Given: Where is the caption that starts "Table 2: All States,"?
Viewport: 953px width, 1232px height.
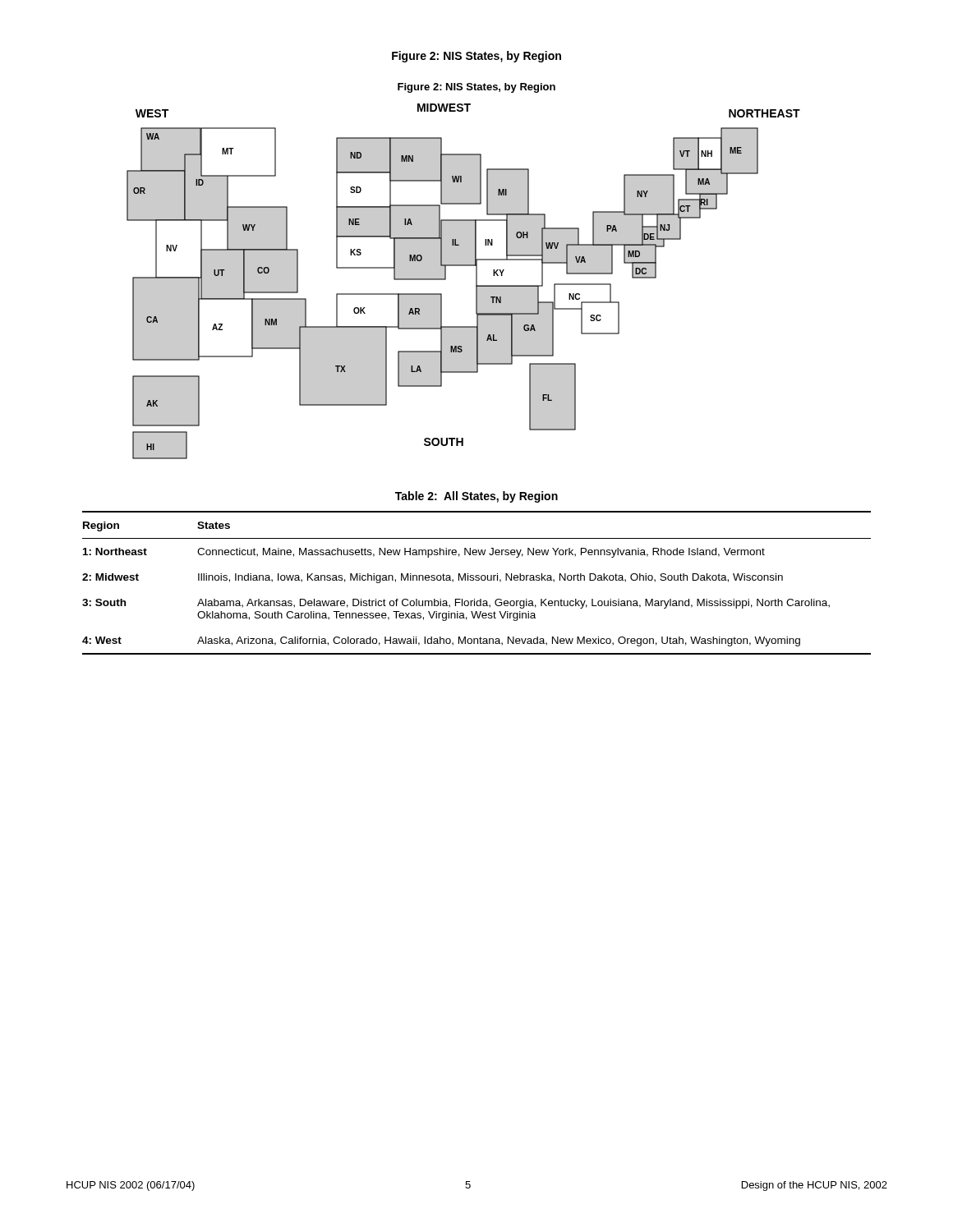Looking at the screenshot, I should (476, 496).
